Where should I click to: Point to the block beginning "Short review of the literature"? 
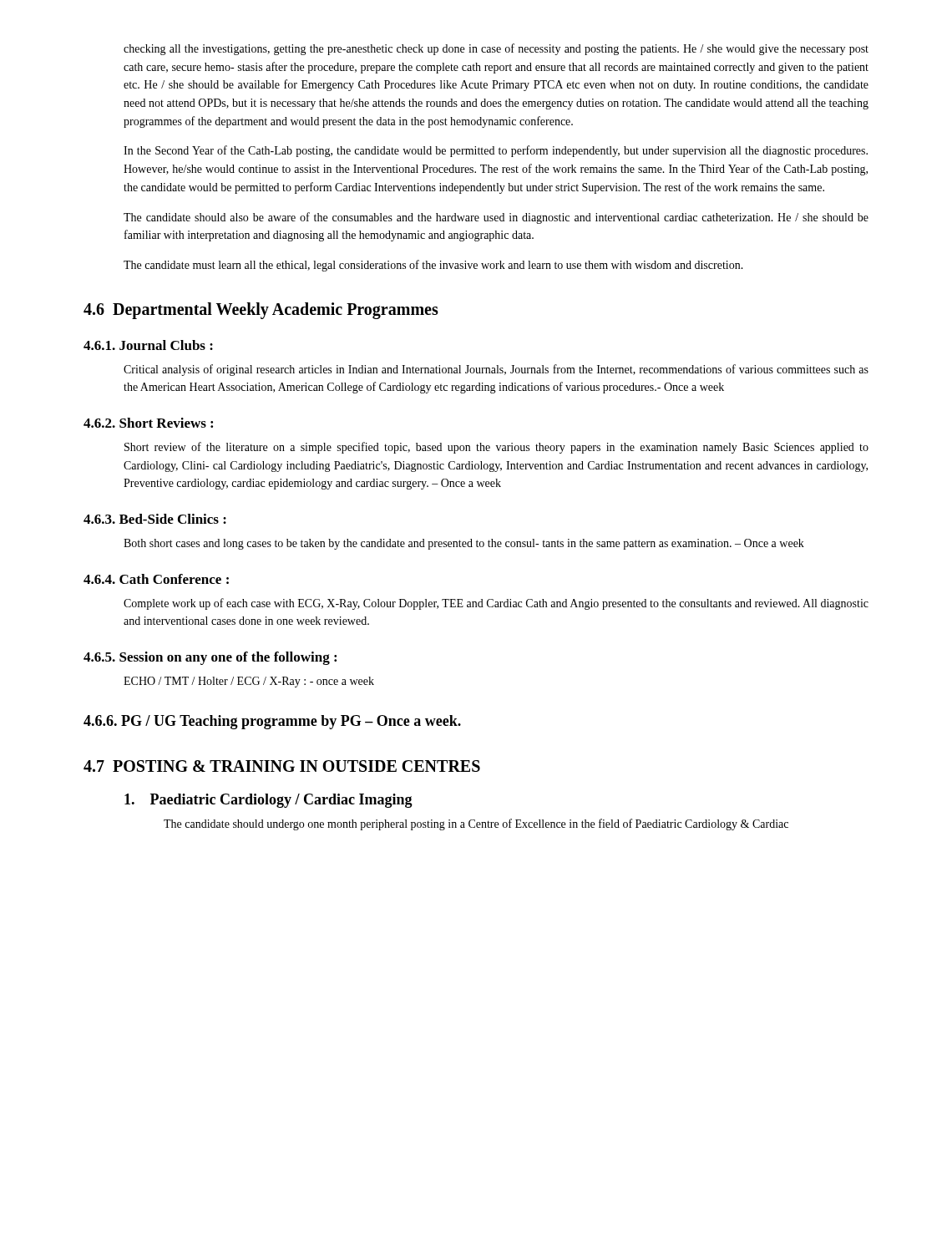[x=496, y=466]
